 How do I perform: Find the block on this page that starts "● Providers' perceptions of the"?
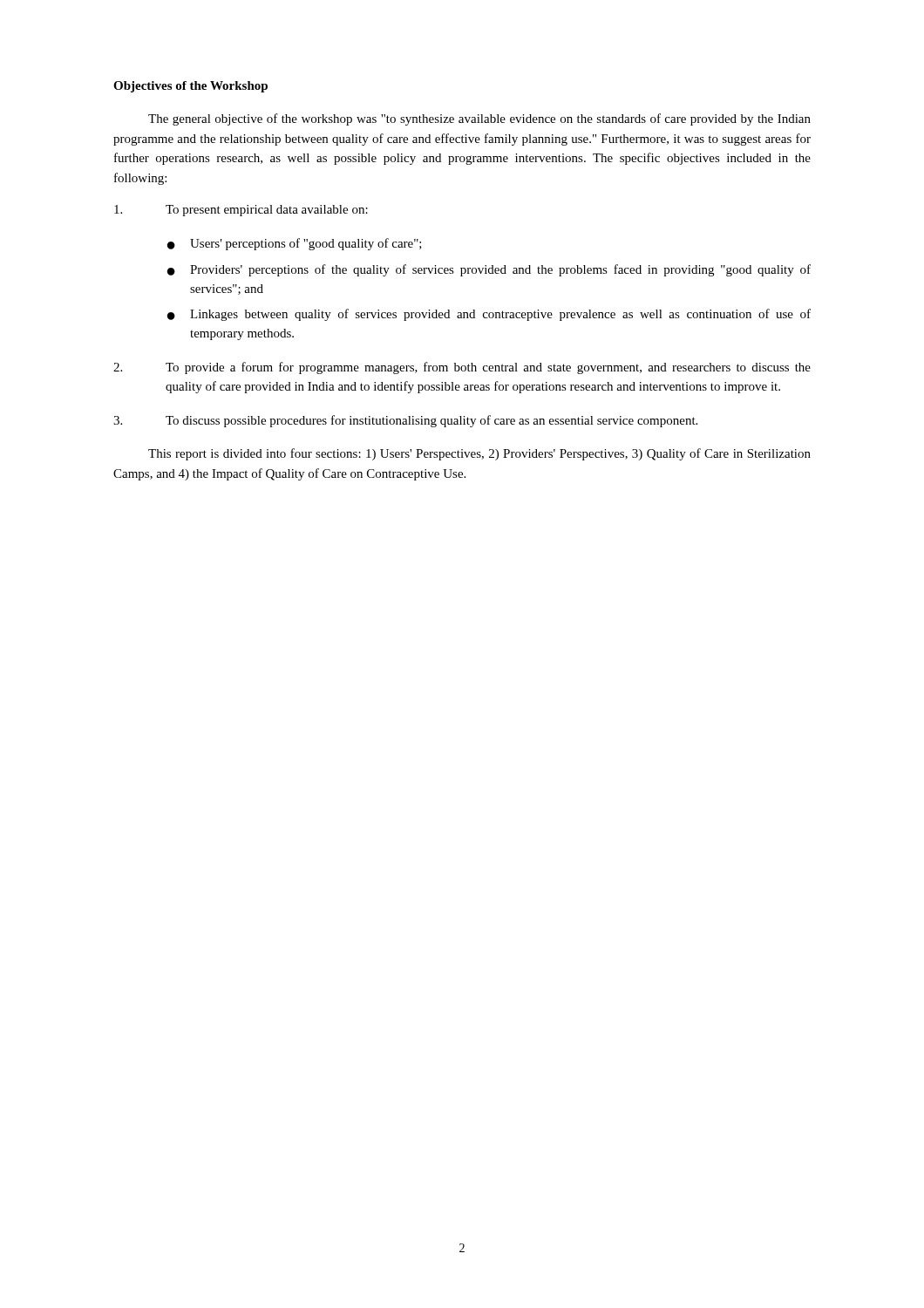point(488,279)
